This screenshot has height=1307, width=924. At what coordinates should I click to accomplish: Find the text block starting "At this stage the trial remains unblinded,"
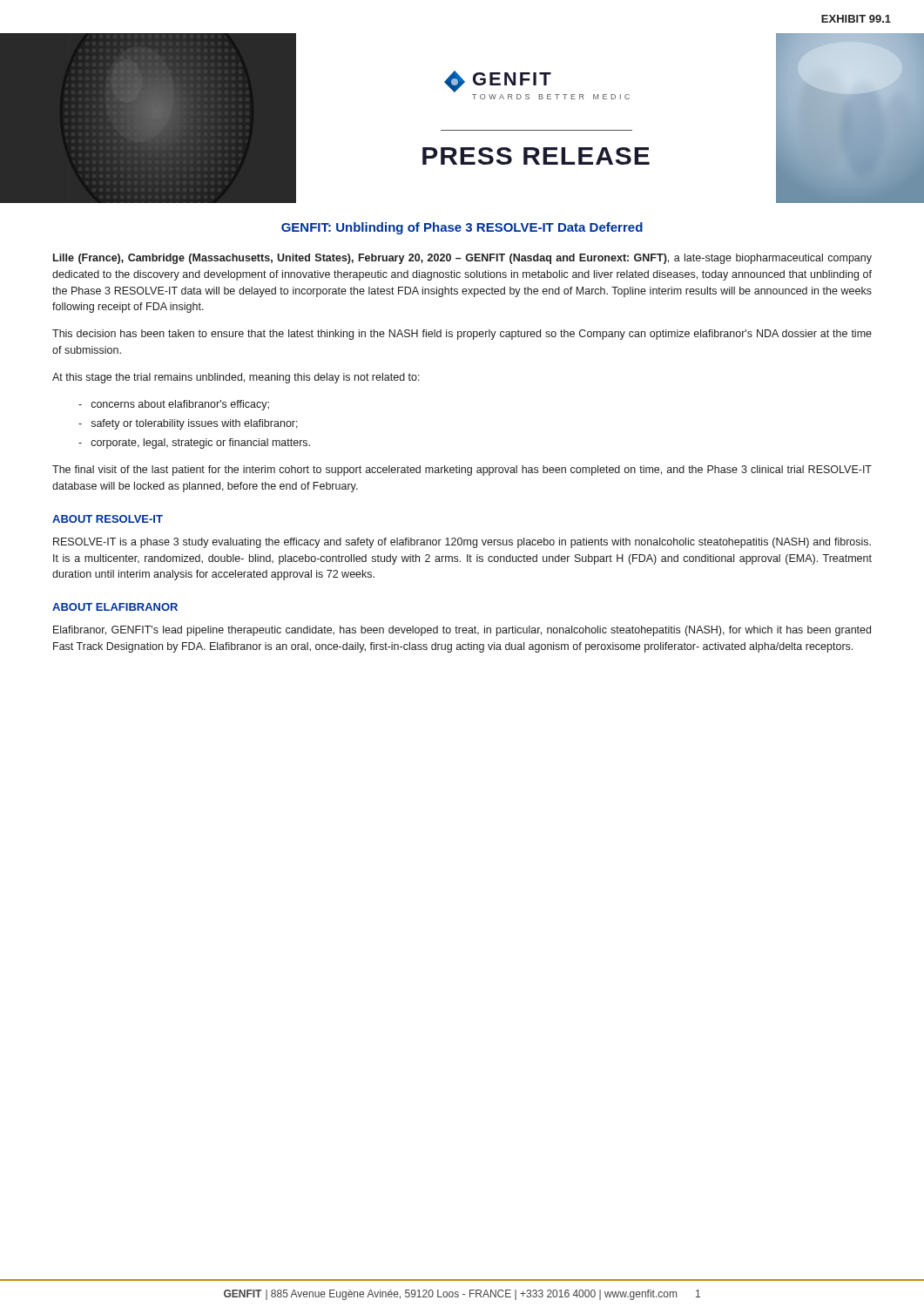tap(236, 377)
